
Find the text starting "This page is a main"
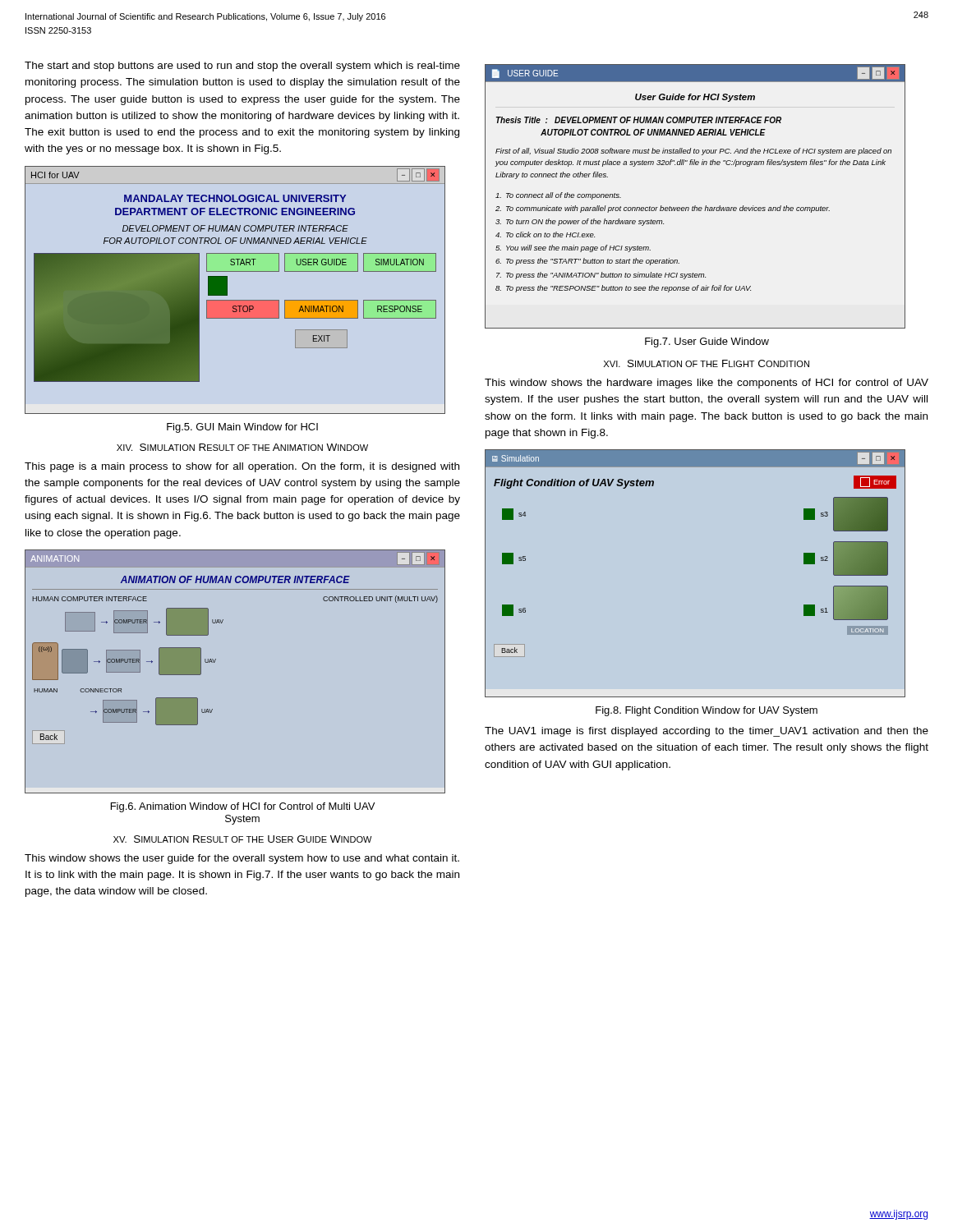(x=242, y=499)
